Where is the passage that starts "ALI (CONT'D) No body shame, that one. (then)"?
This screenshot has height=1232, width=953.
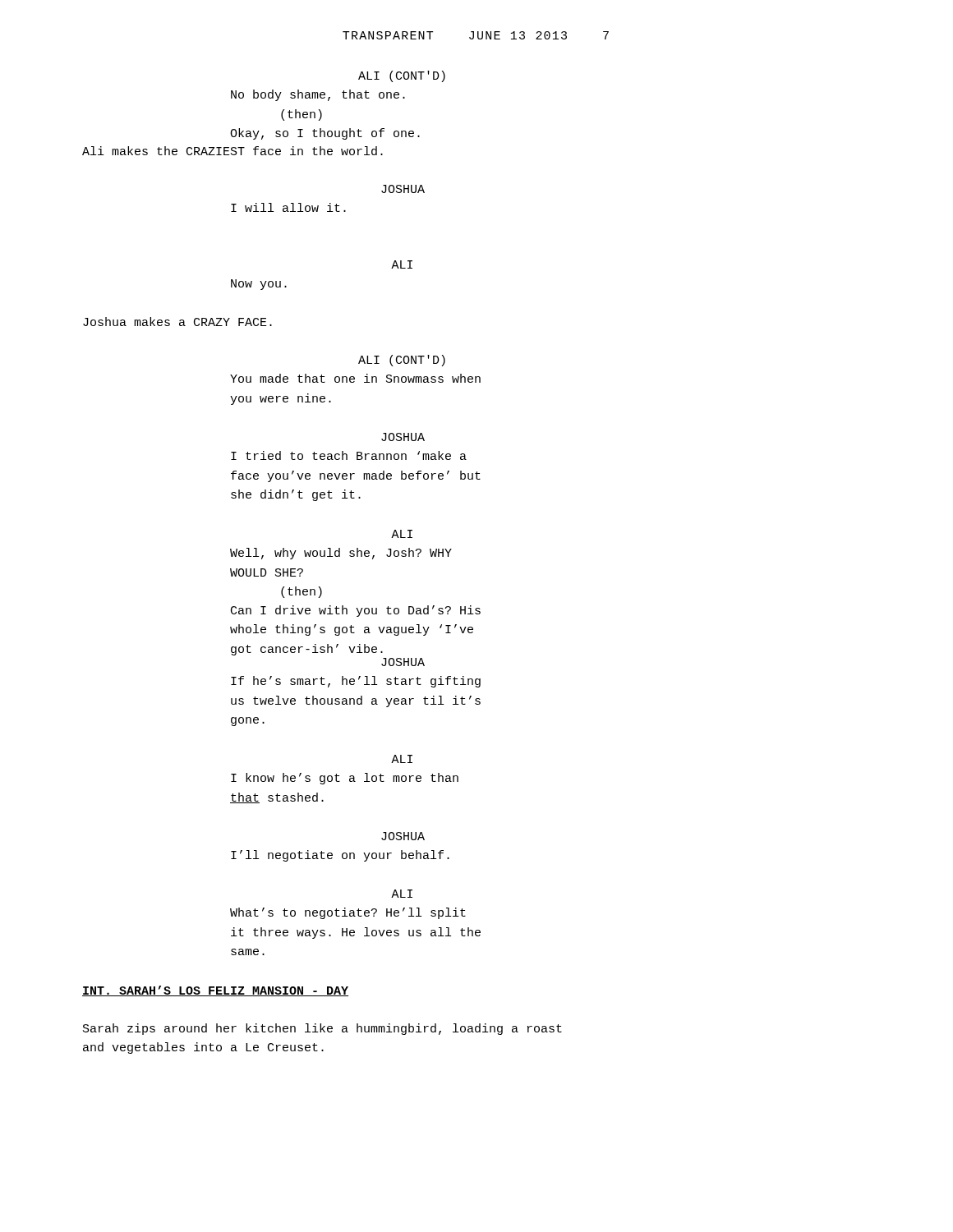coord(403,106)
